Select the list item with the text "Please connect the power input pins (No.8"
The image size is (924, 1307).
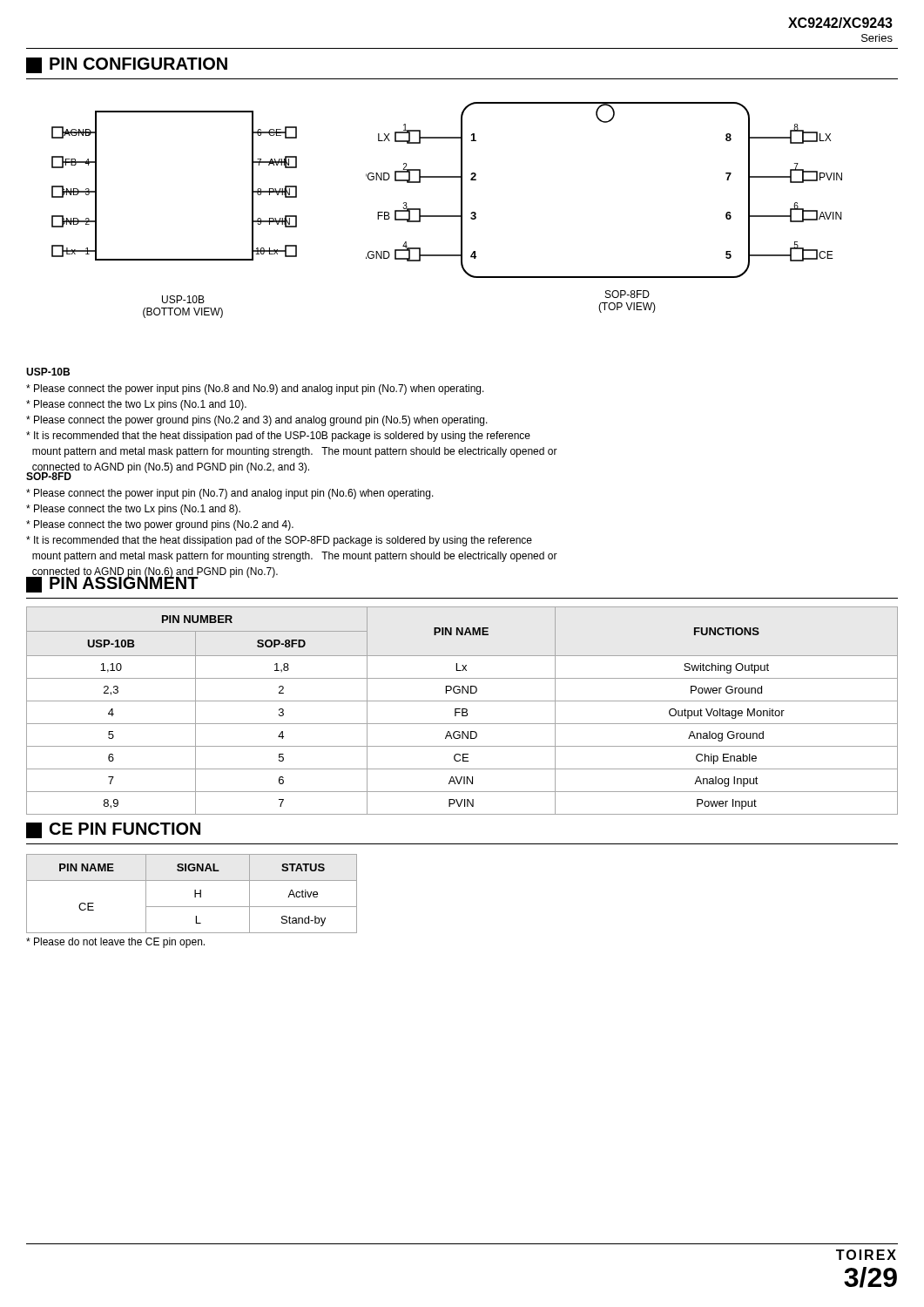tap(255, 389)
